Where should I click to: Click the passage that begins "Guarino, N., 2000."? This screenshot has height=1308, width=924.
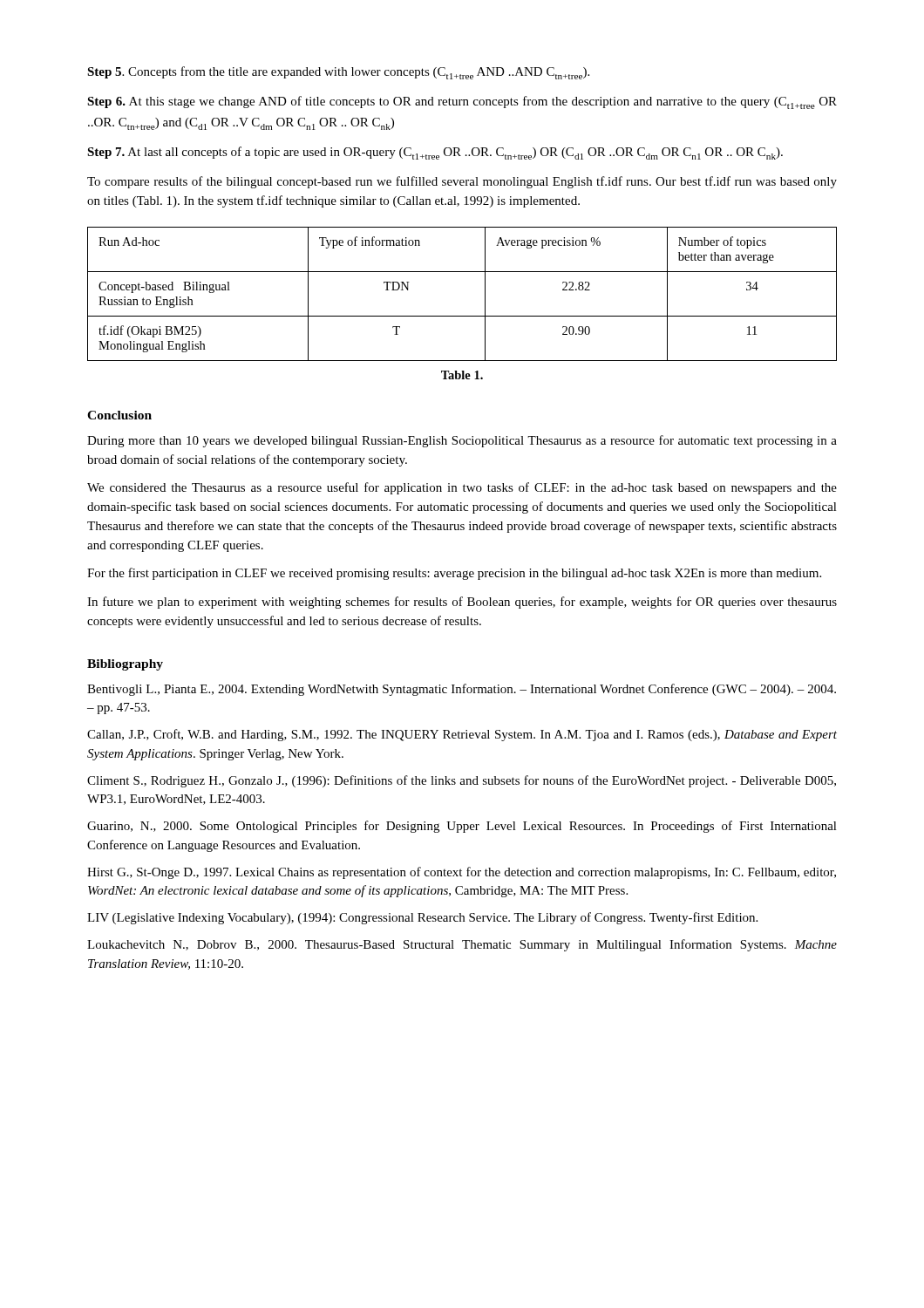[x=462, y=835]
